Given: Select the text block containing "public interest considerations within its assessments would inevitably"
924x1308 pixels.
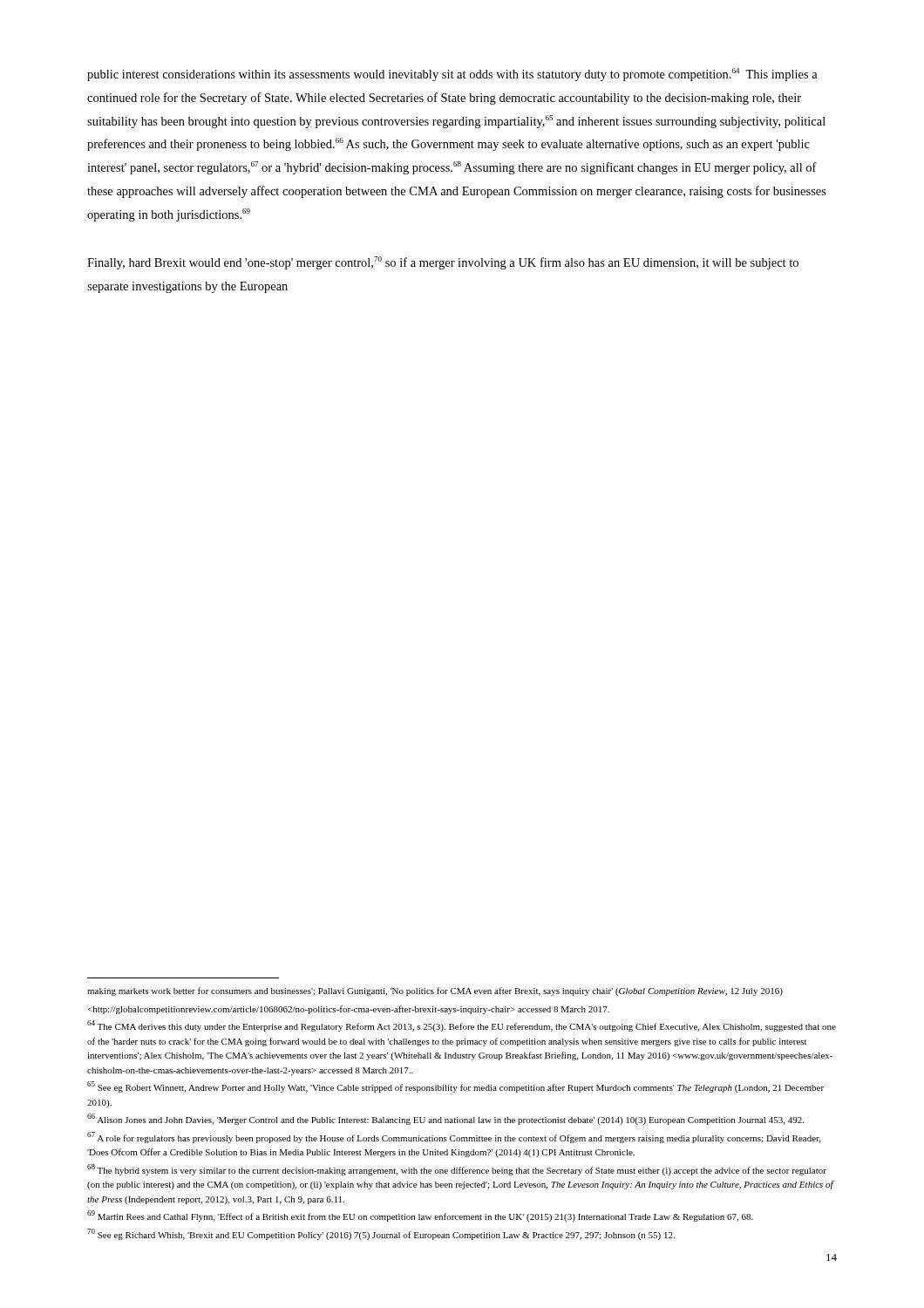Looking at the screenshot, I should pyautogui.click(x=462, y=180).
